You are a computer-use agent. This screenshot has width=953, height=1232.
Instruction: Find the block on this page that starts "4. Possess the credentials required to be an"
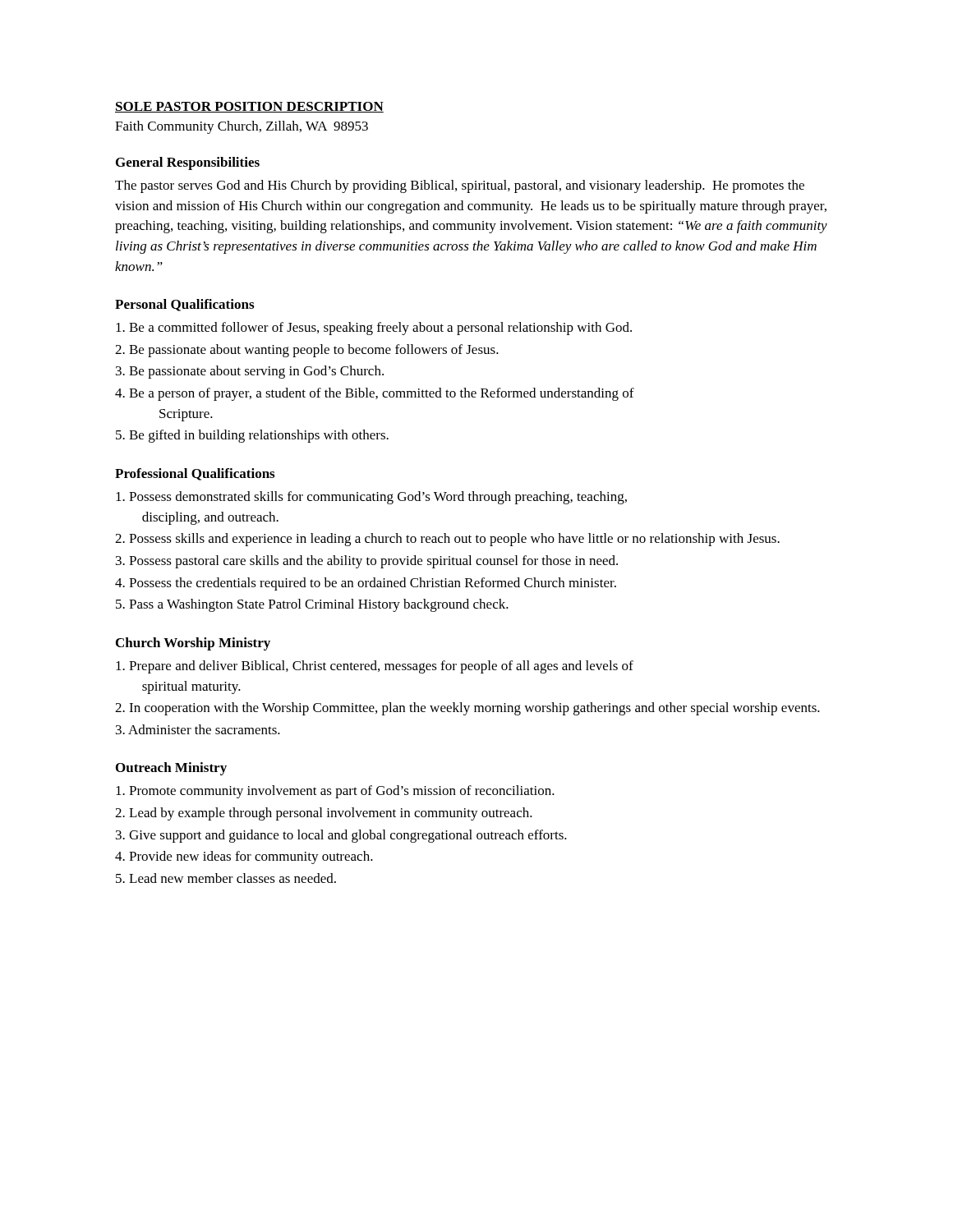click(366, 582)
